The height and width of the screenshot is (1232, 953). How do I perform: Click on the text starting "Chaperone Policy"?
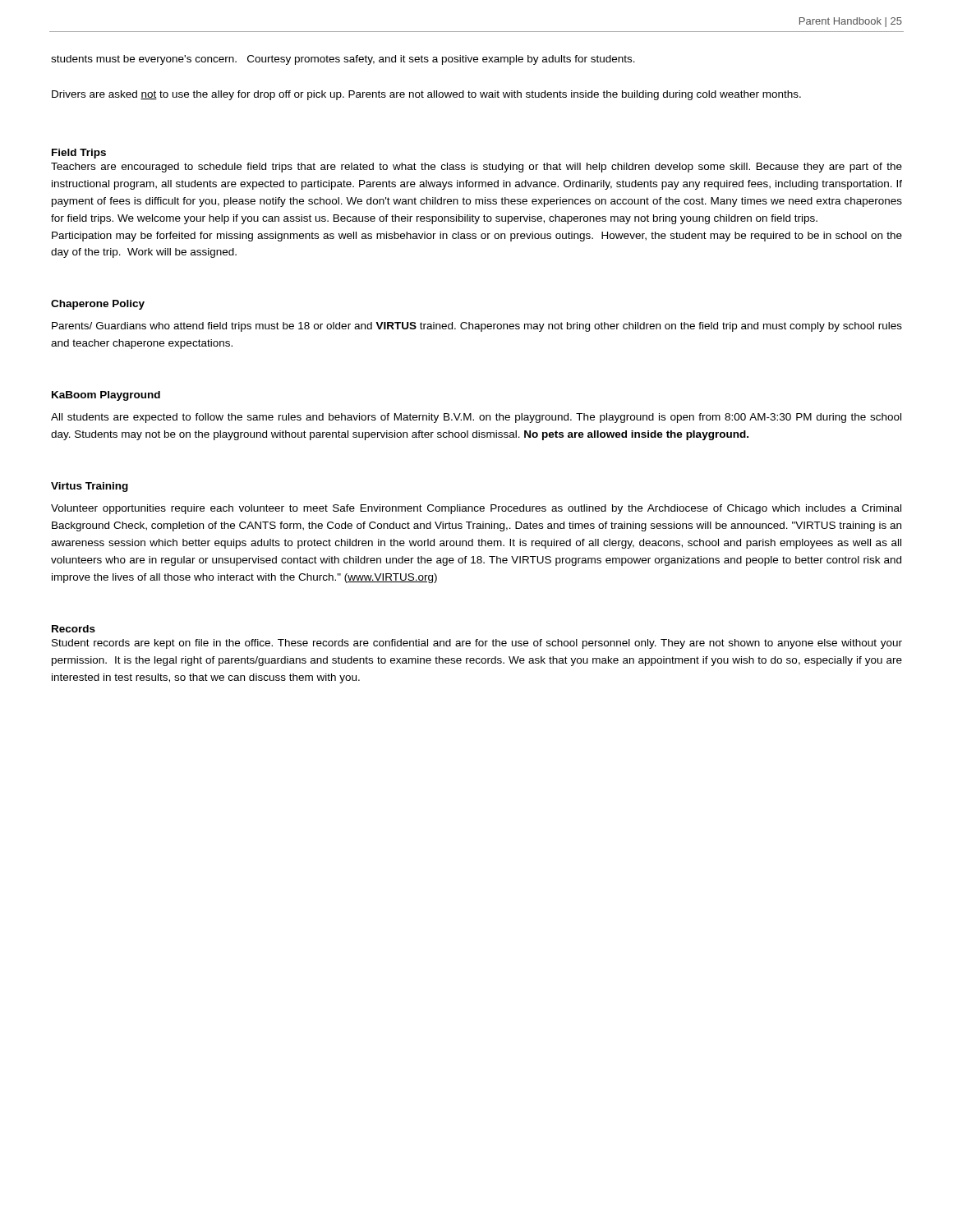point(98,304)
